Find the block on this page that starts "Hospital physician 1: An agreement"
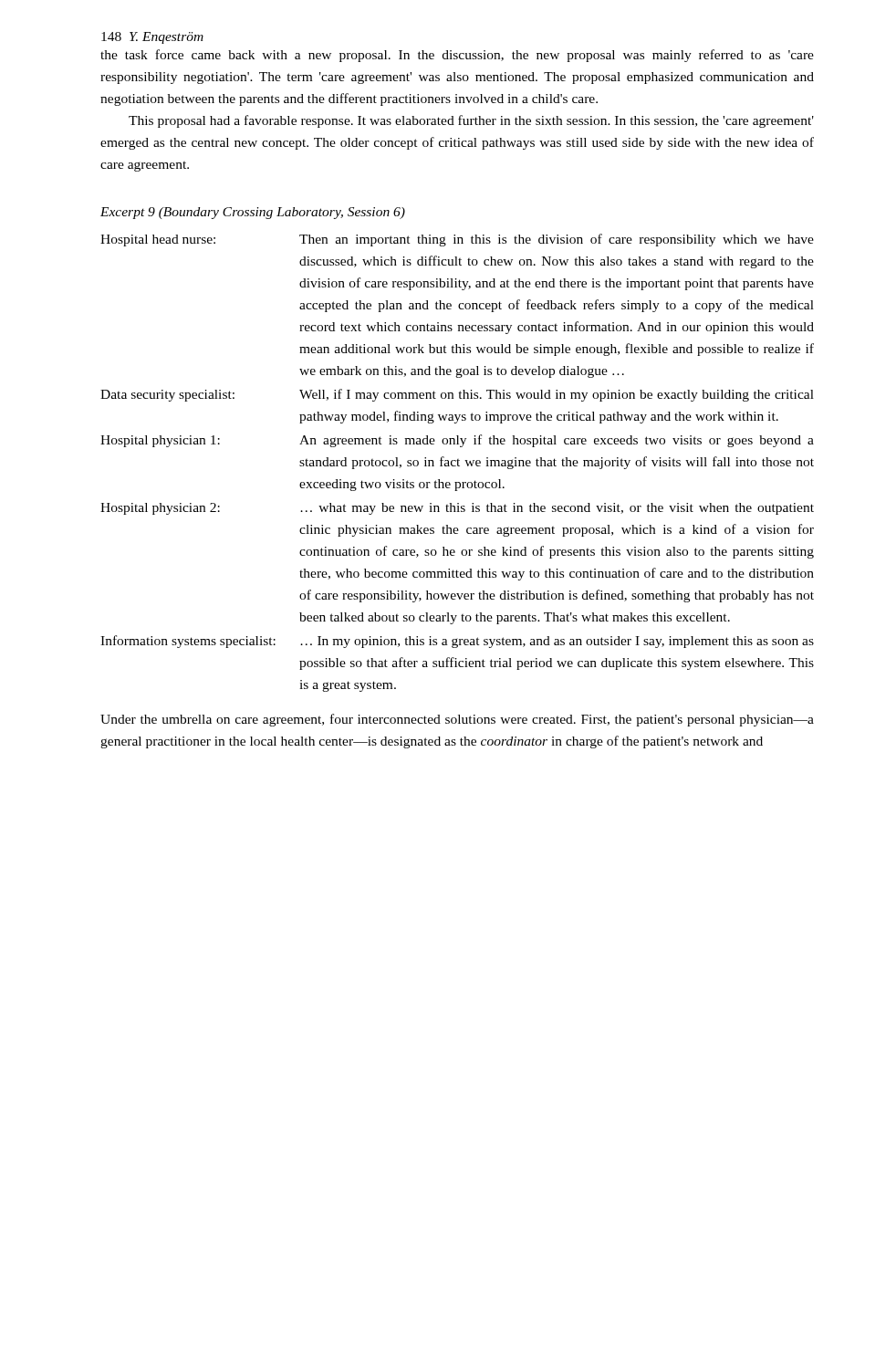896x1369 pixels. [x=457, y=462]
